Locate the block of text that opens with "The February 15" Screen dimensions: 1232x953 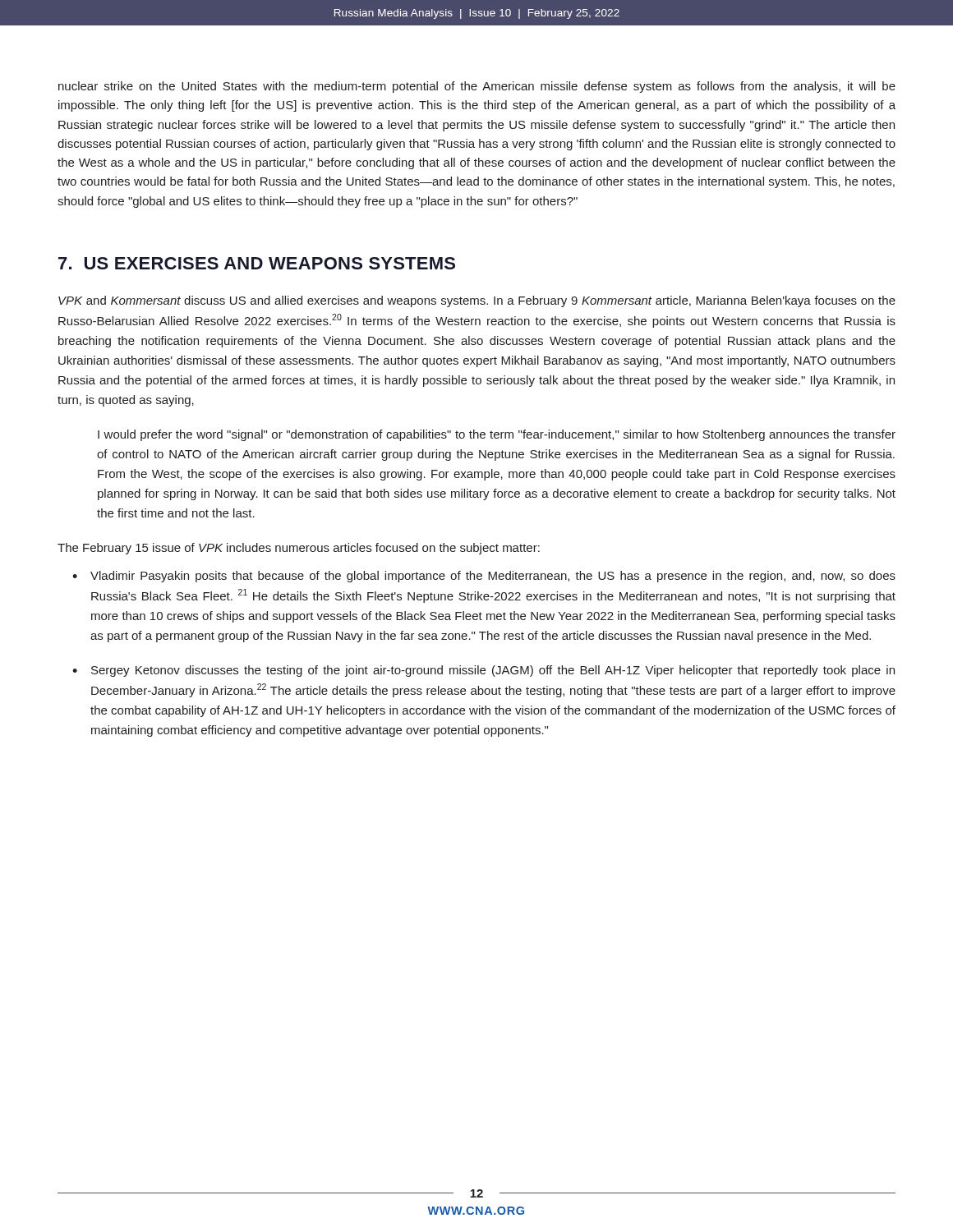(x=299, y=547)
